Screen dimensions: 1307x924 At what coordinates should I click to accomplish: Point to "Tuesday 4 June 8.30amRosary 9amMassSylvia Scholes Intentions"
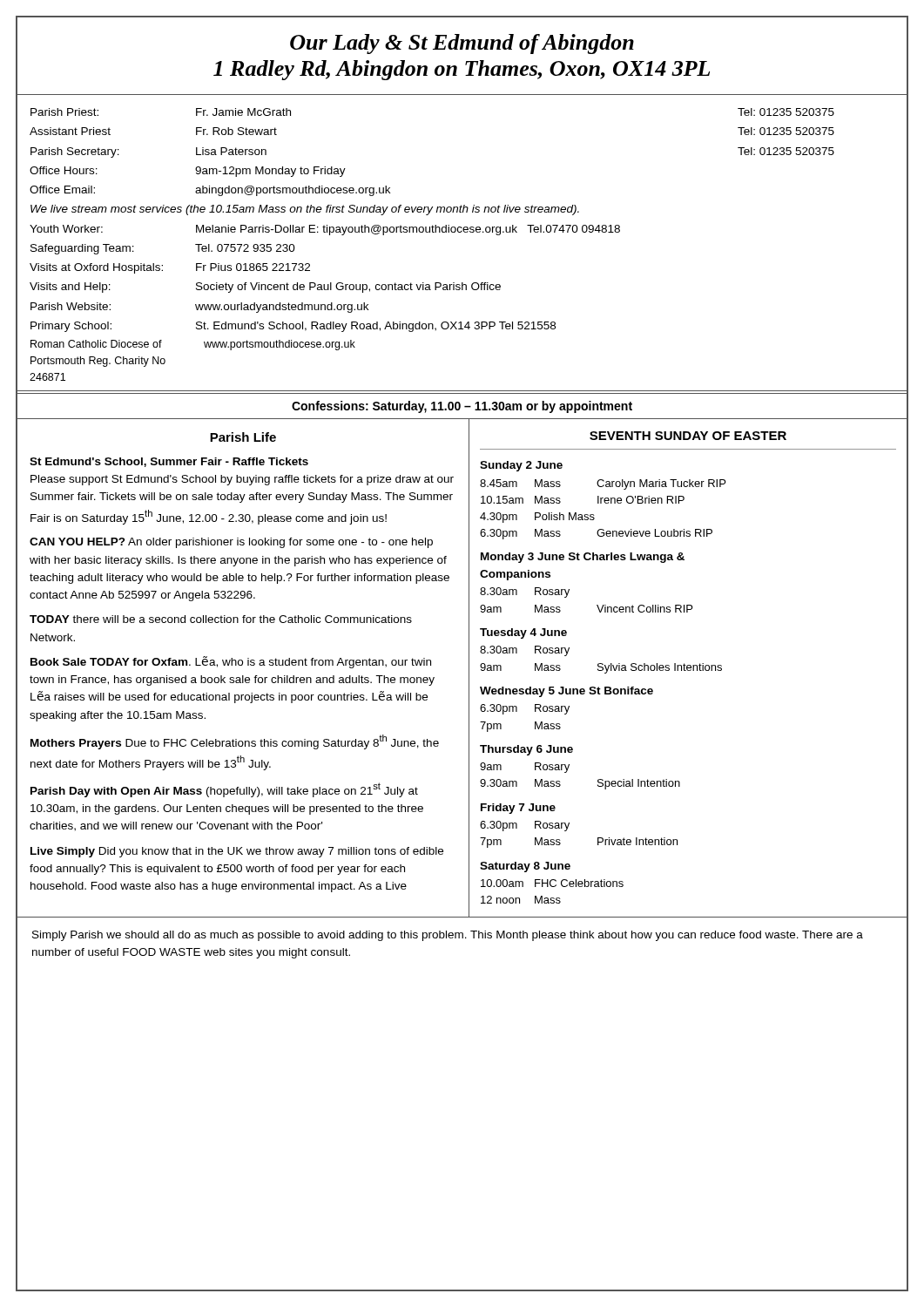coord(523,633)
